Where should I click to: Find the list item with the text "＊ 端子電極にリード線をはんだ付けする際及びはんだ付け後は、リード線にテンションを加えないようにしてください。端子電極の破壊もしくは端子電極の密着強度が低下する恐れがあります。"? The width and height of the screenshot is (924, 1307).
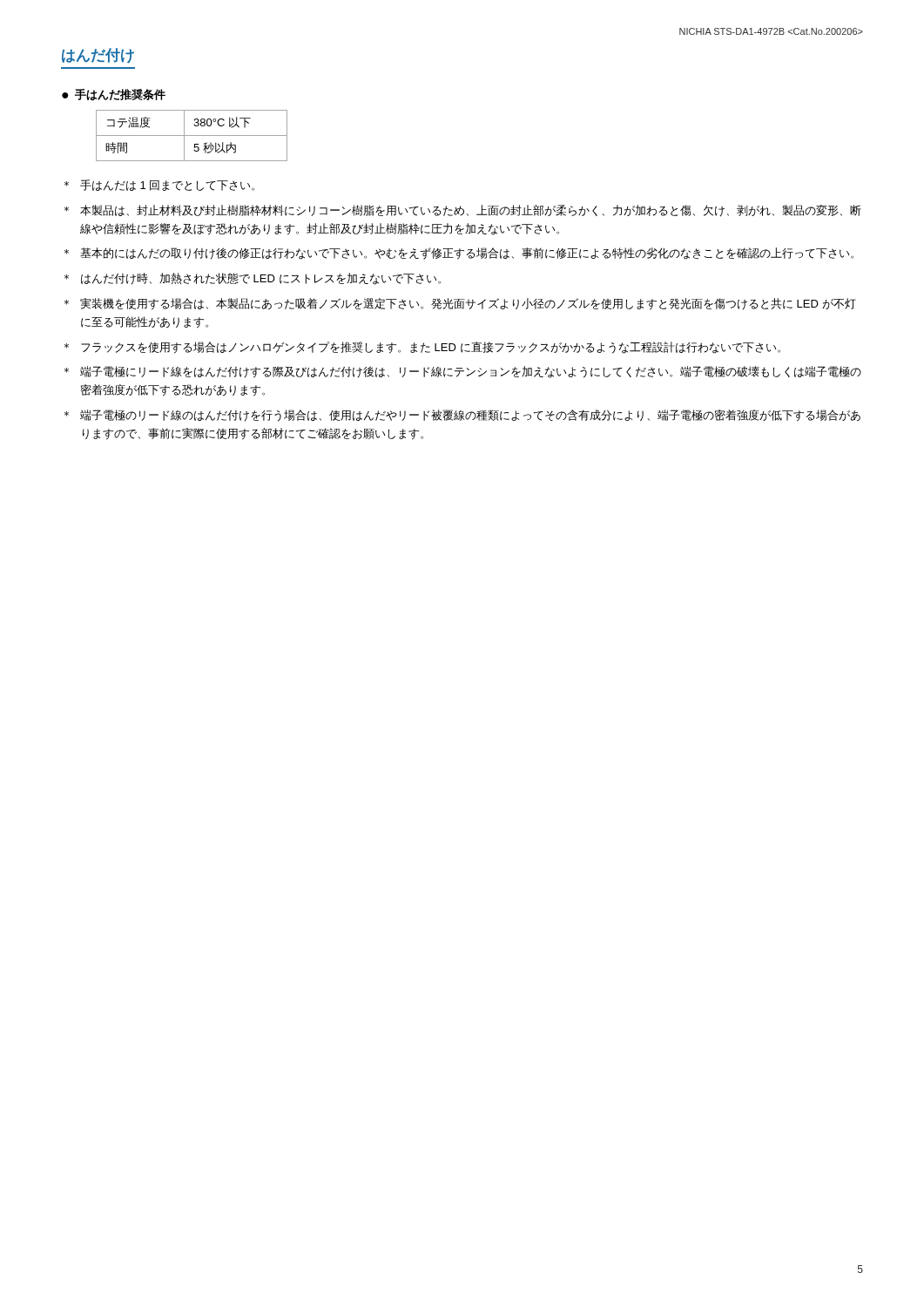click(x=462, y=382)
